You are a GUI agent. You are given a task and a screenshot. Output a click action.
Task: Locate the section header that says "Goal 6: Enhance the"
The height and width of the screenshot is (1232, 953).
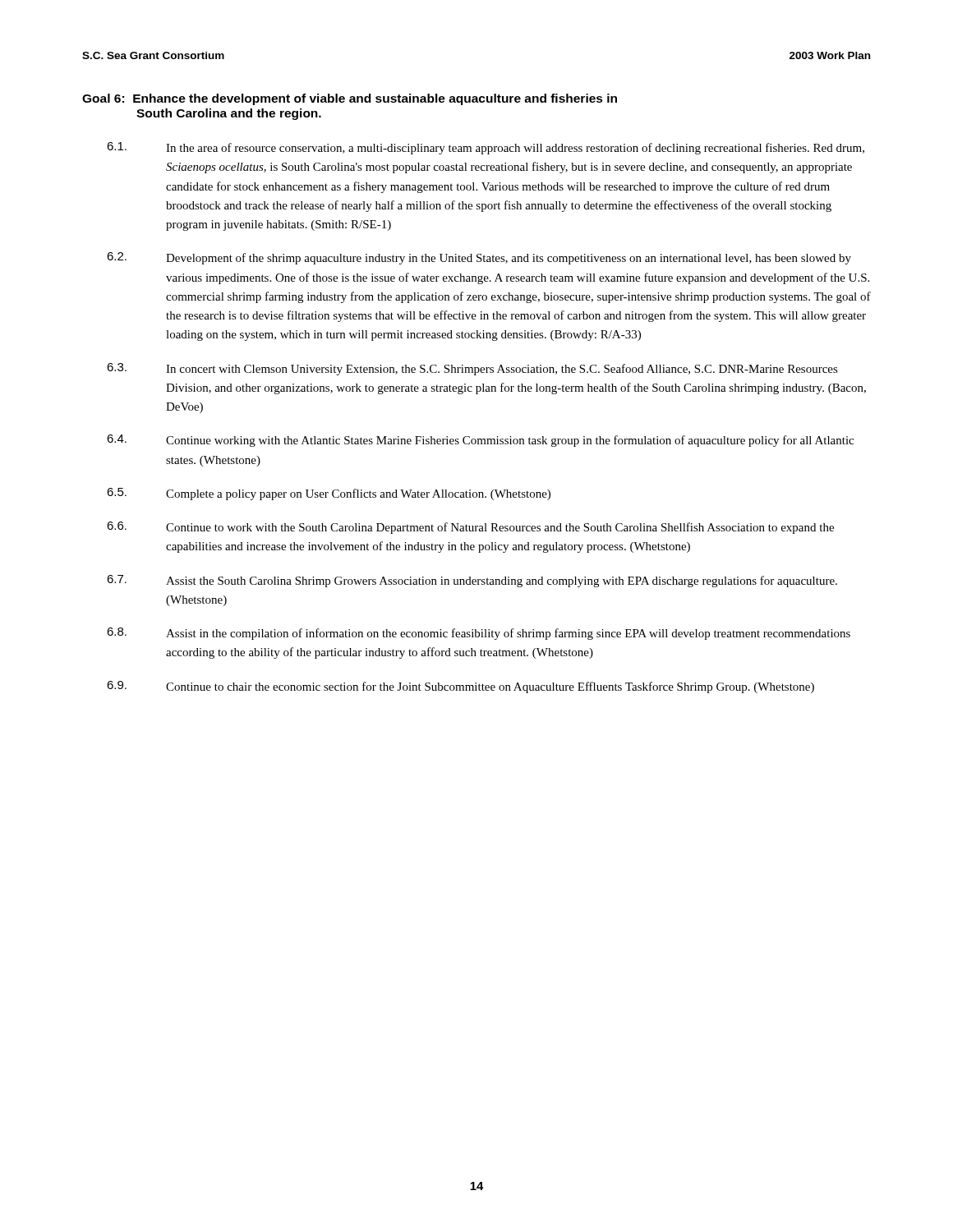(x=476, y=106)
